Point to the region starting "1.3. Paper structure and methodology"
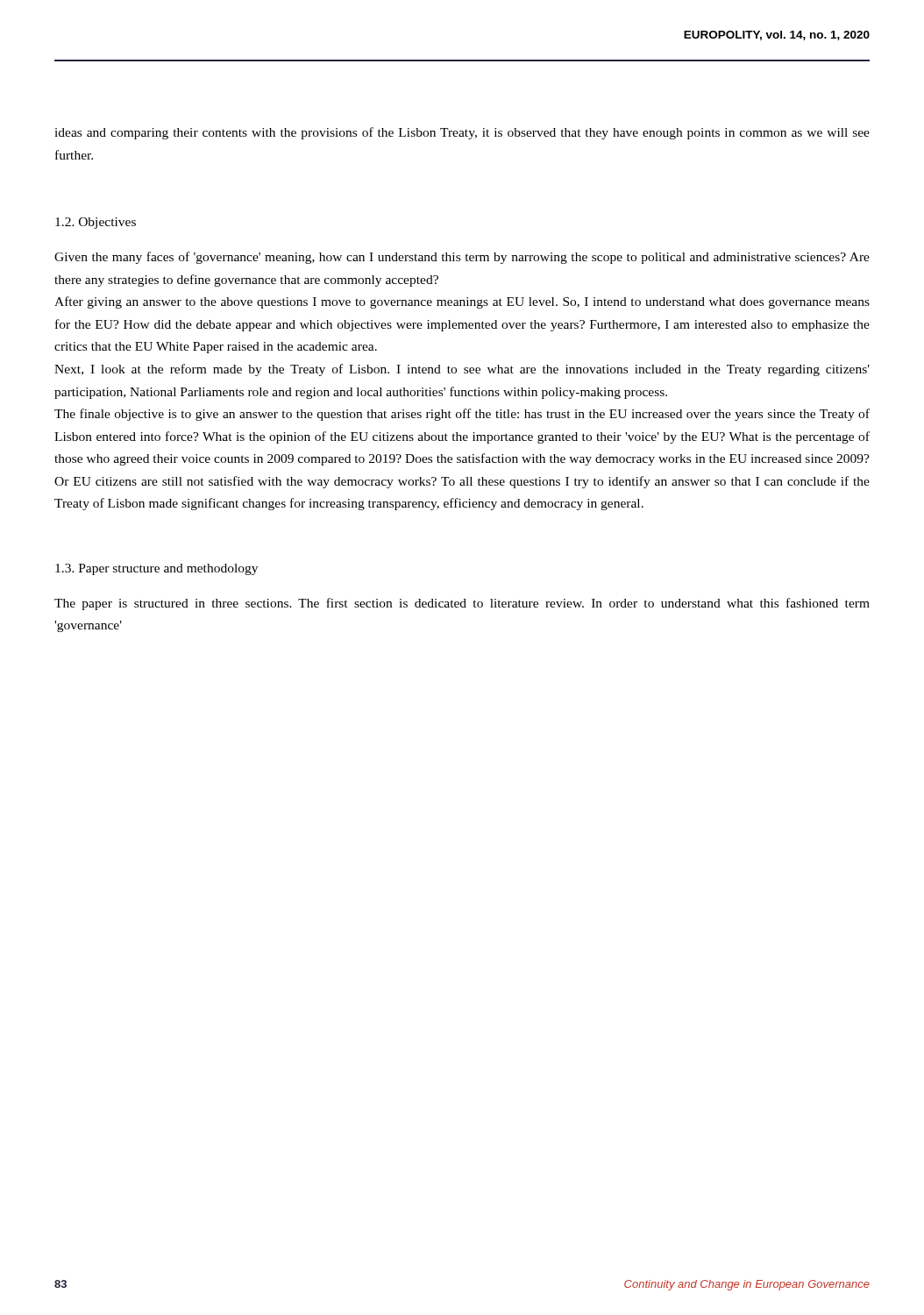This screenshot has height=1315, width=924. 156,567
